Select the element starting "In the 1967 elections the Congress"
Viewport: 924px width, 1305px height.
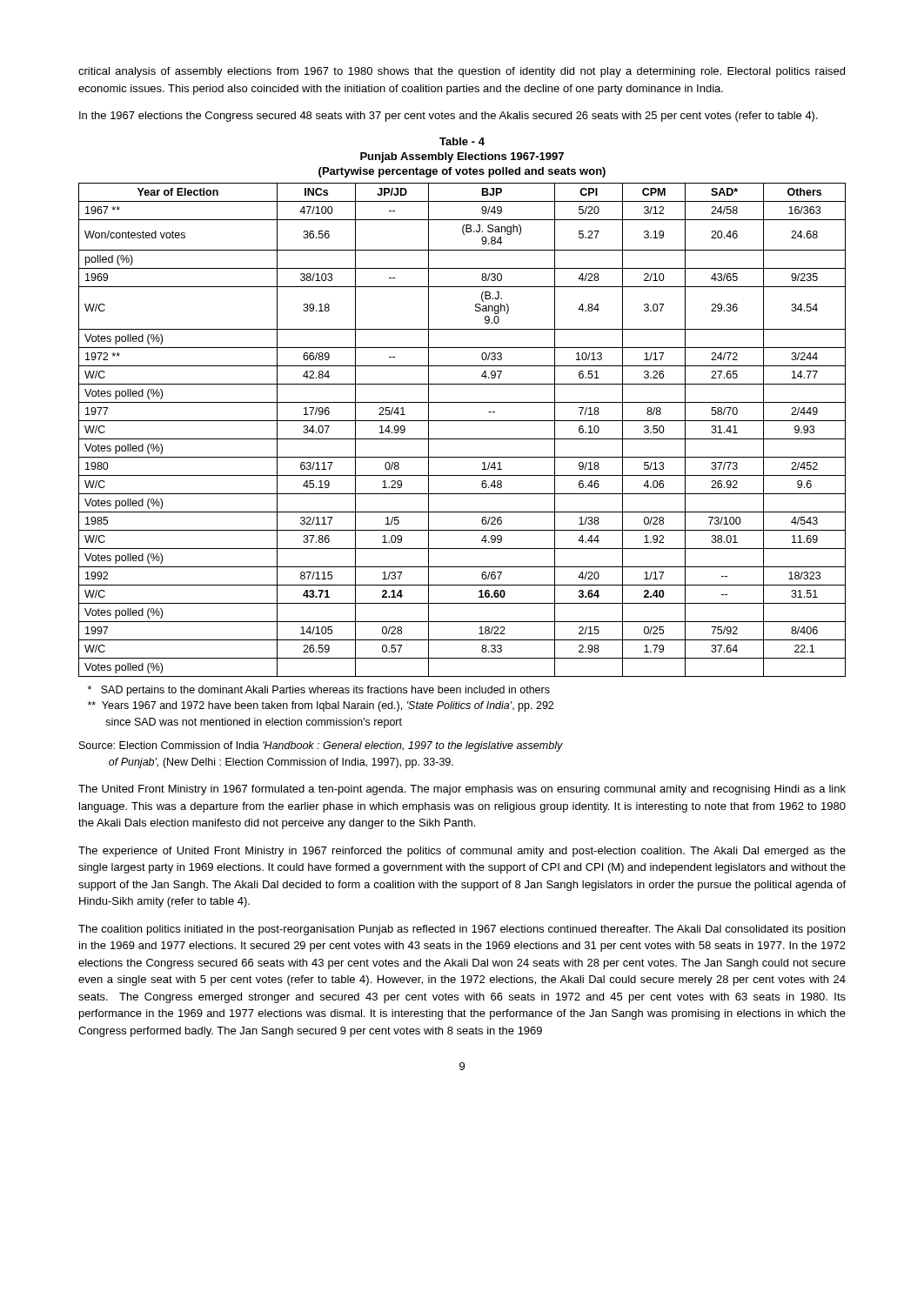448,115
